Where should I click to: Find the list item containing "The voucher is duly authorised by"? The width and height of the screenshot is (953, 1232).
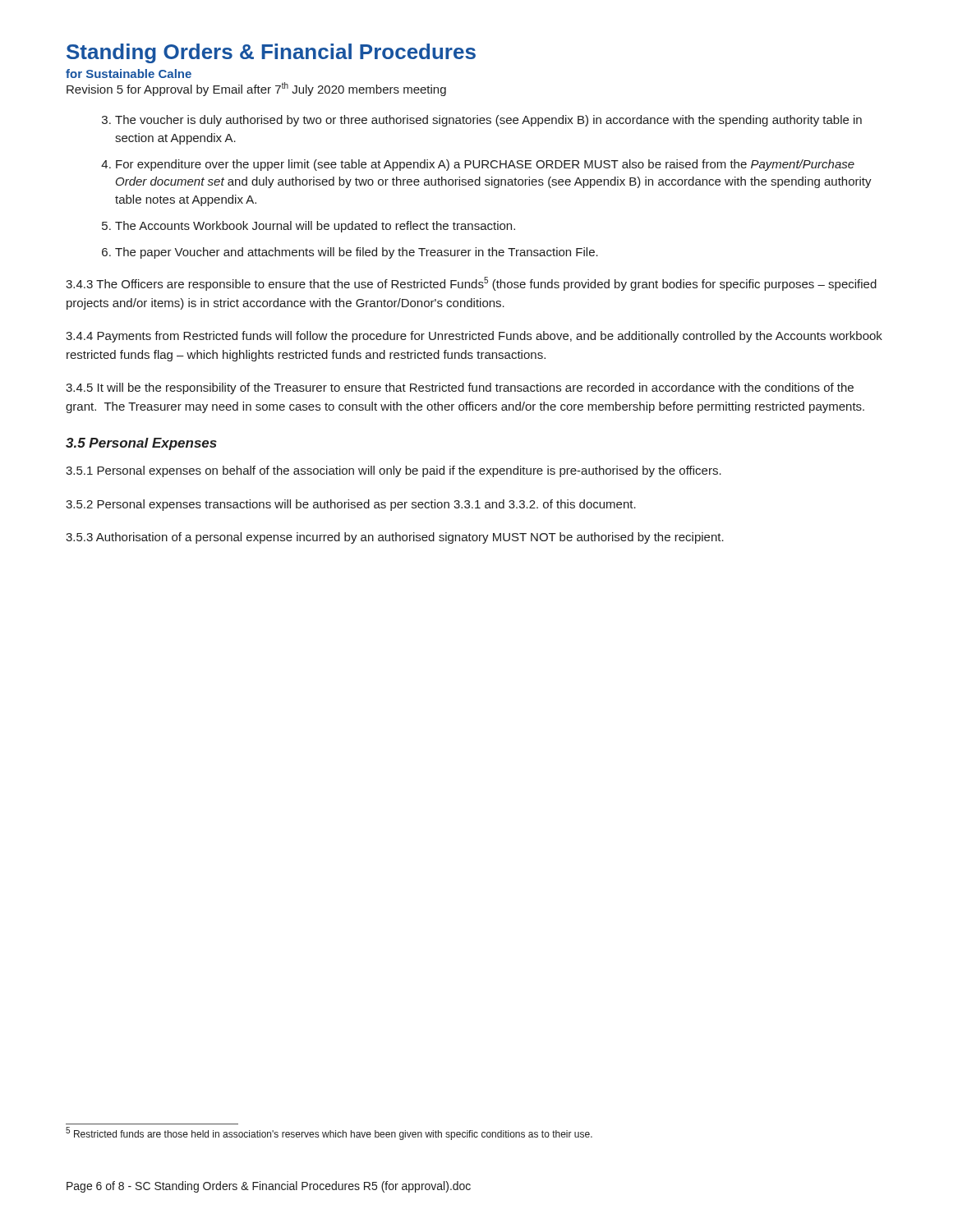[x=501, y=129]
